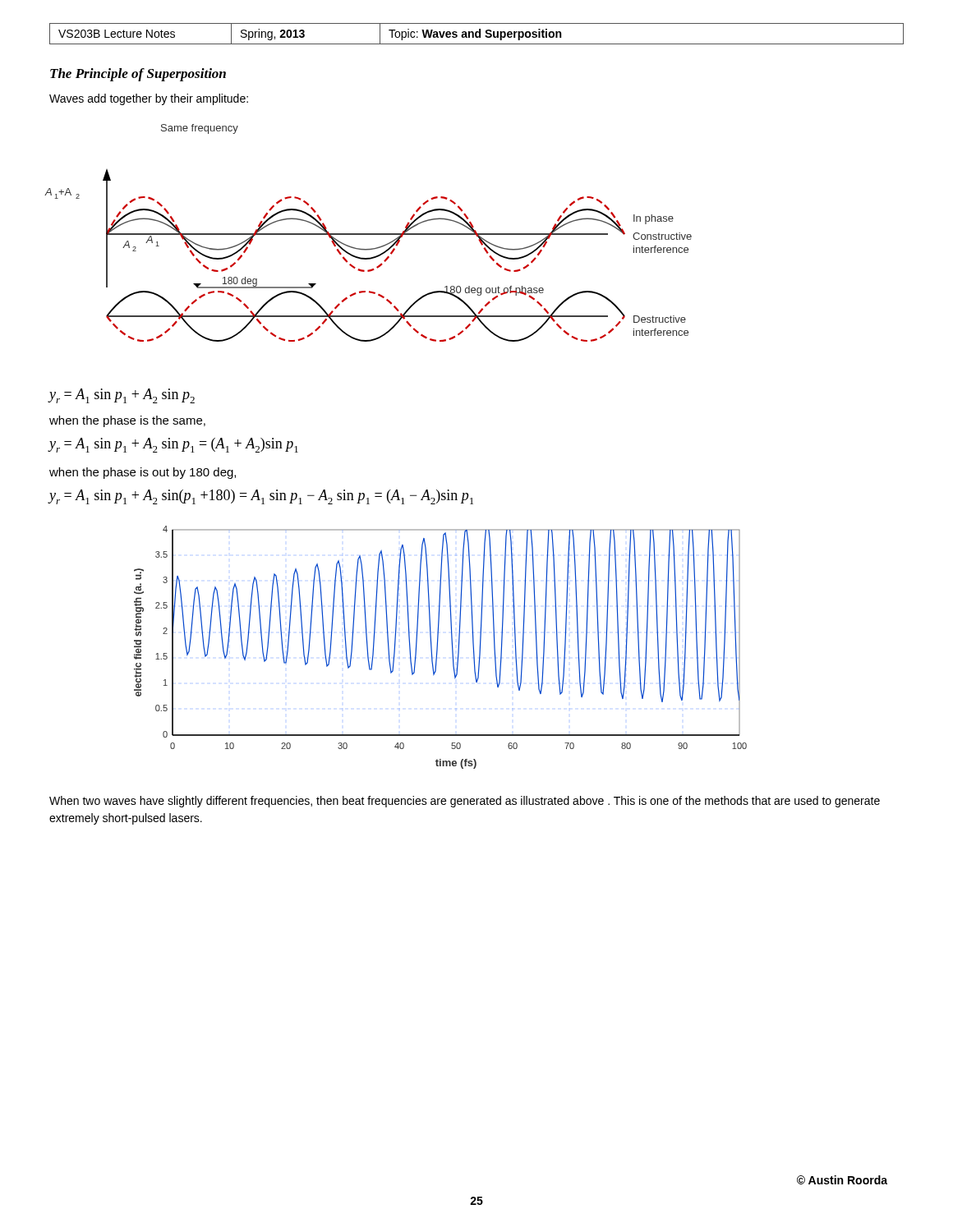Screen dimensions: 1232x953
Task: Find the continuous plot
Action: 444,649
